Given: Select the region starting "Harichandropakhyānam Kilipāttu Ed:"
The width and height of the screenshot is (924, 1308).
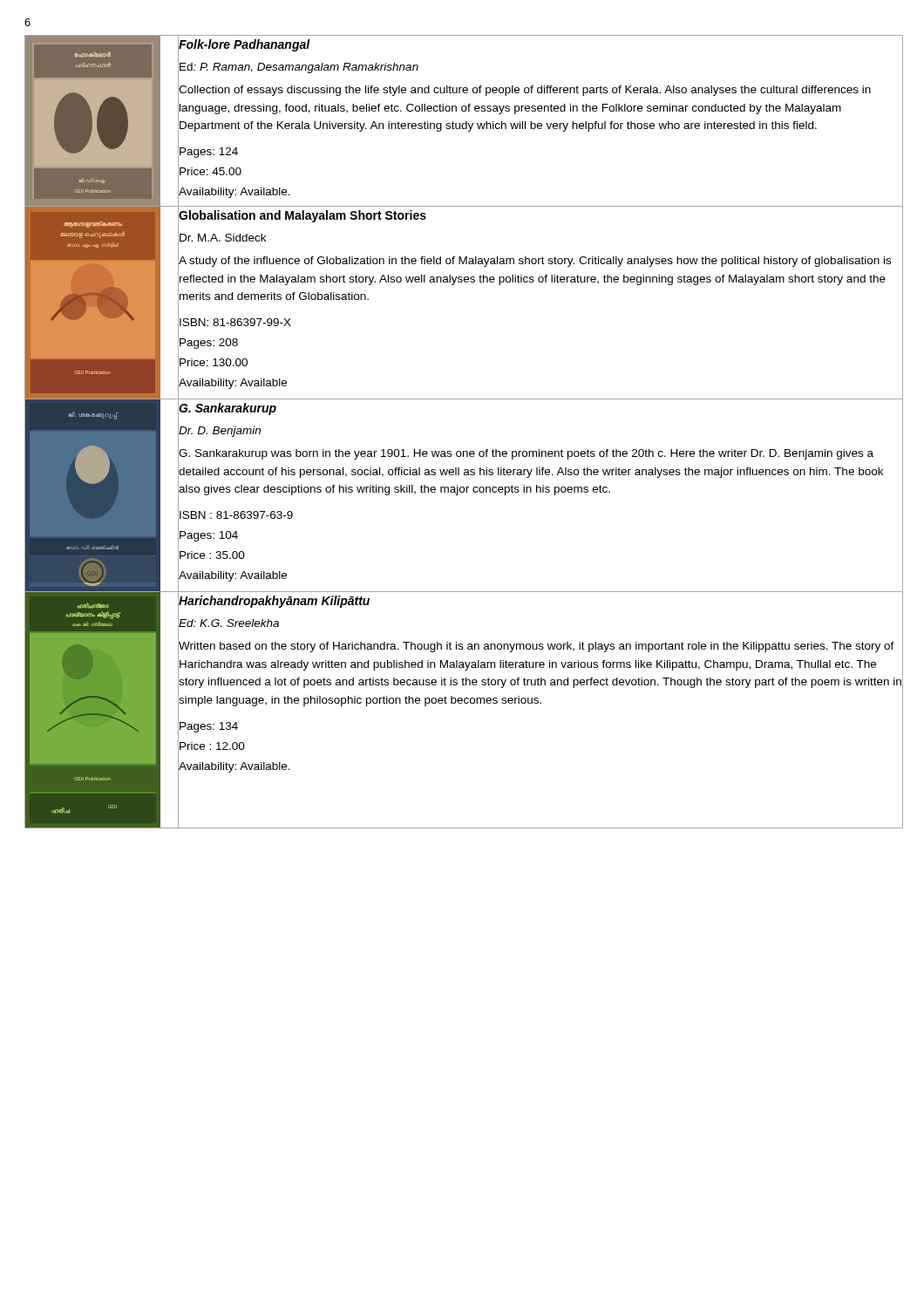Looking at the screenshot, I should point(540,685).
